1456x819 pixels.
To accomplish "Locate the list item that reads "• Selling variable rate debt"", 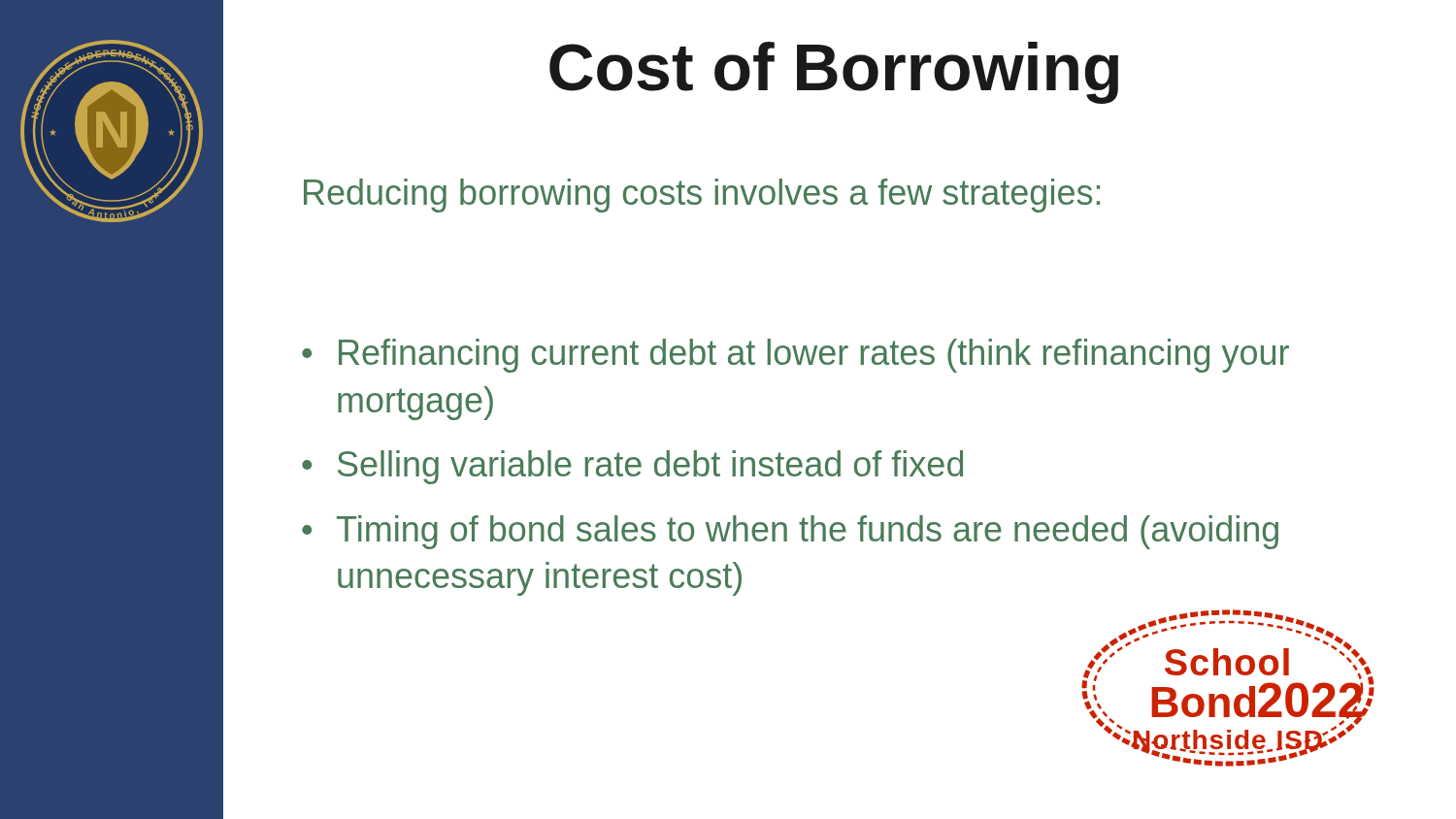I will pyautogui.click(x=811, y=465).
